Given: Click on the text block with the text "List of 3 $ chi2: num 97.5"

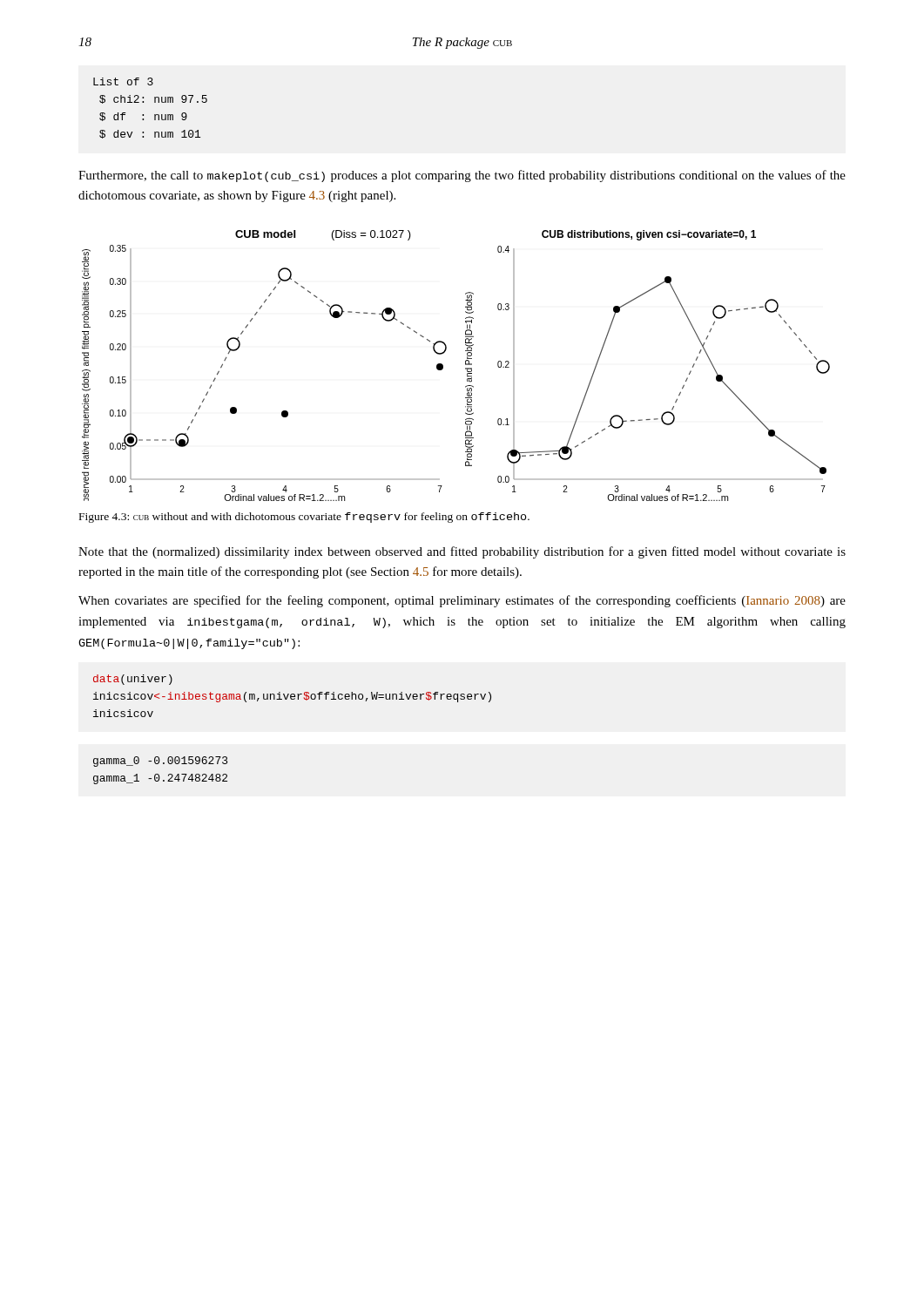Looking at the screenshot, I should point(150,109).
